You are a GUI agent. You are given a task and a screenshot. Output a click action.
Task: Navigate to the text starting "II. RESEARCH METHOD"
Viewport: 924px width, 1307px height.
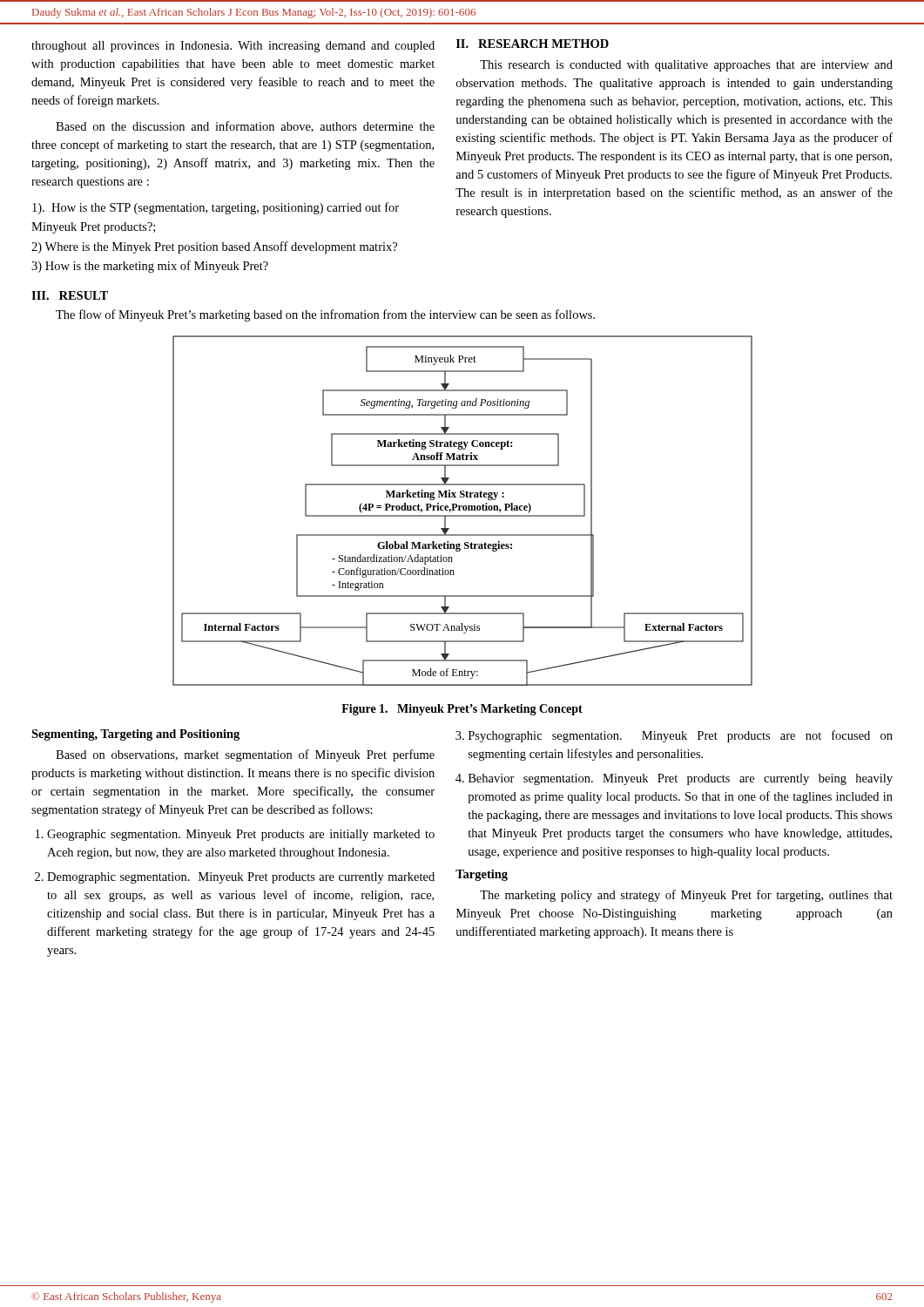click(x=532, y=44)
